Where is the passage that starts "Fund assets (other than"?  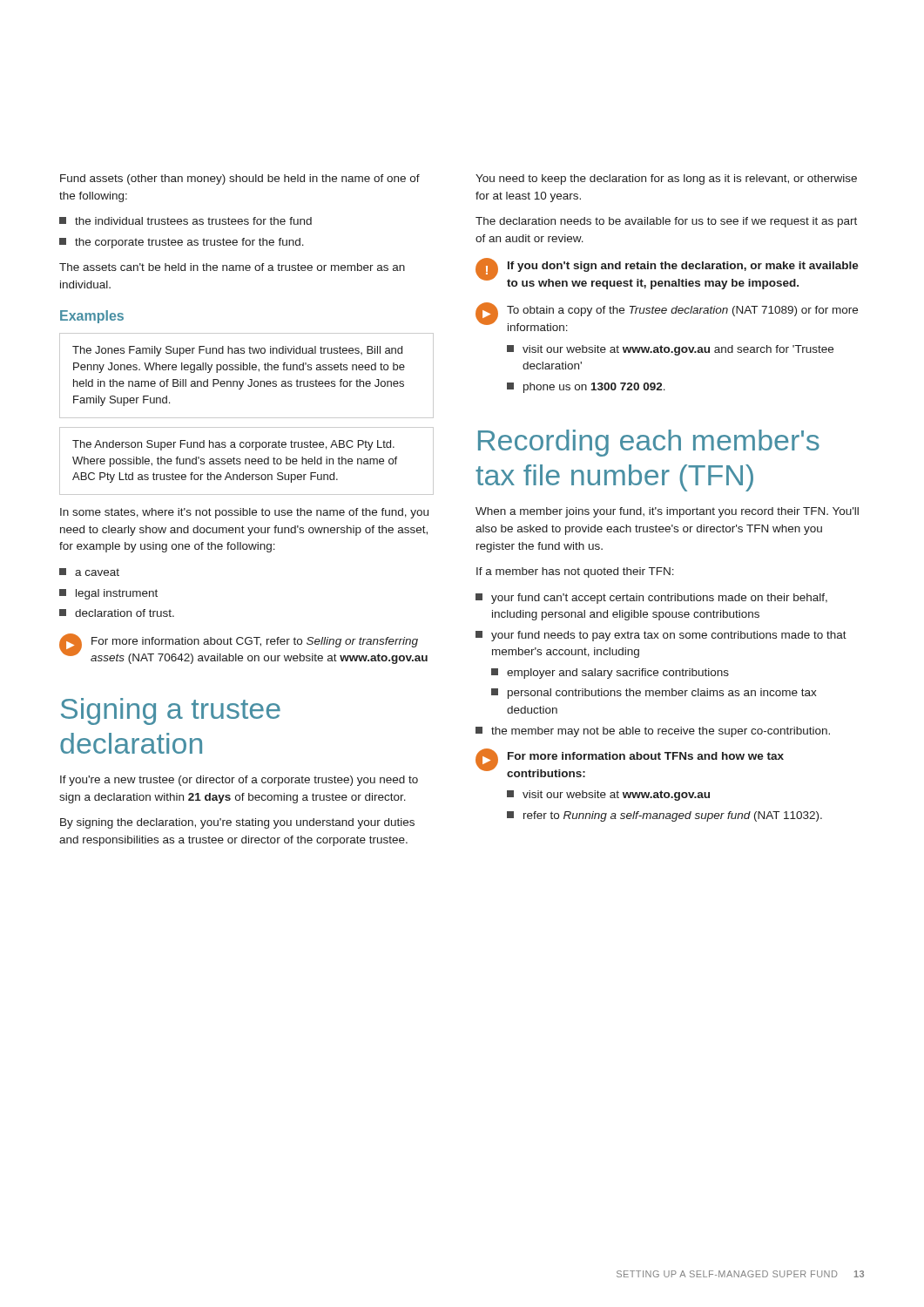246,187
